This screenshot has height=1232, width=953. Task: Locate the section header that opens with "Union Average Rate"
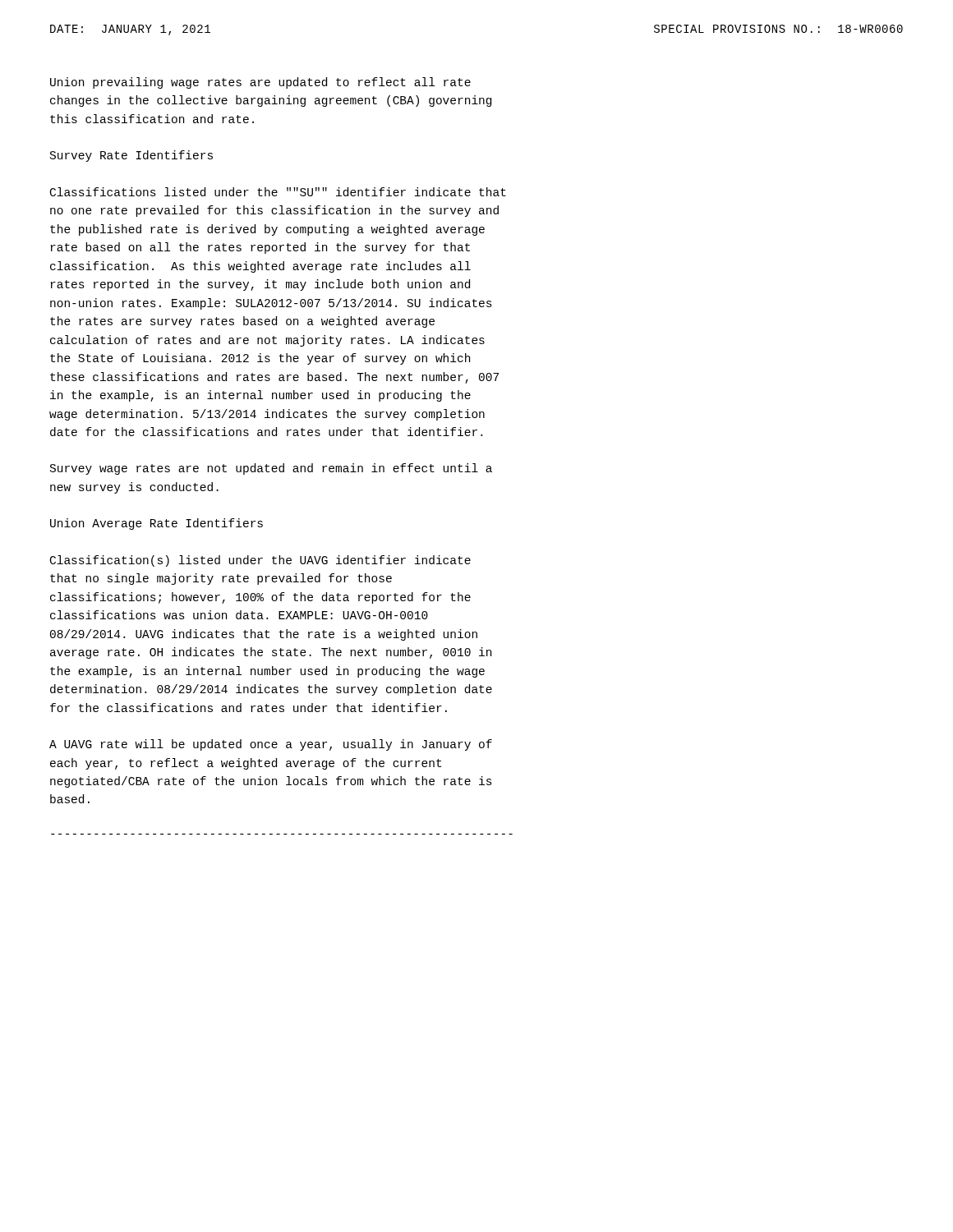click(x=157, y=524)
